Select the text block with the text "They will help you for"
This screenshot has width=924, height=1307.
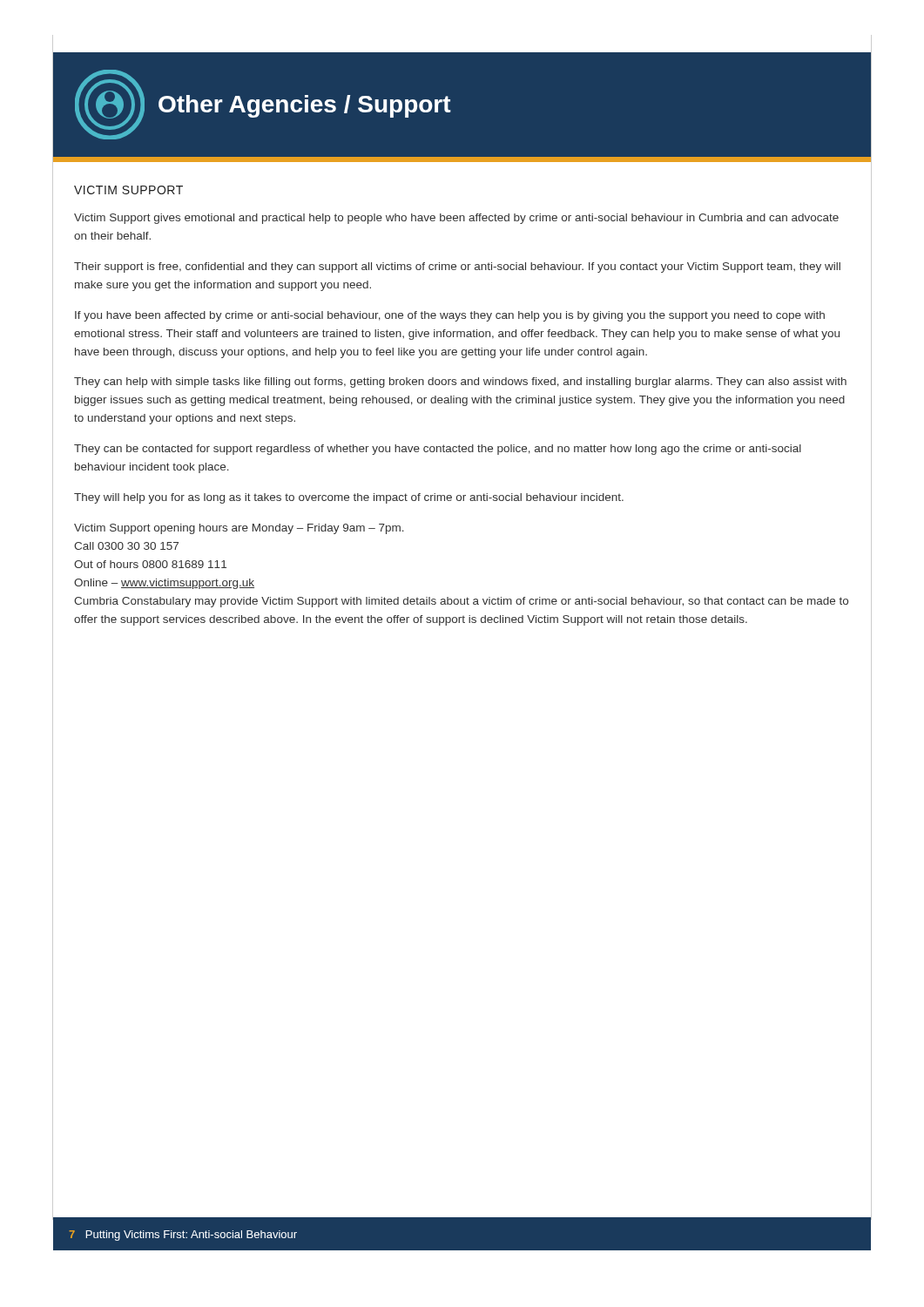(x=349, y=497)
